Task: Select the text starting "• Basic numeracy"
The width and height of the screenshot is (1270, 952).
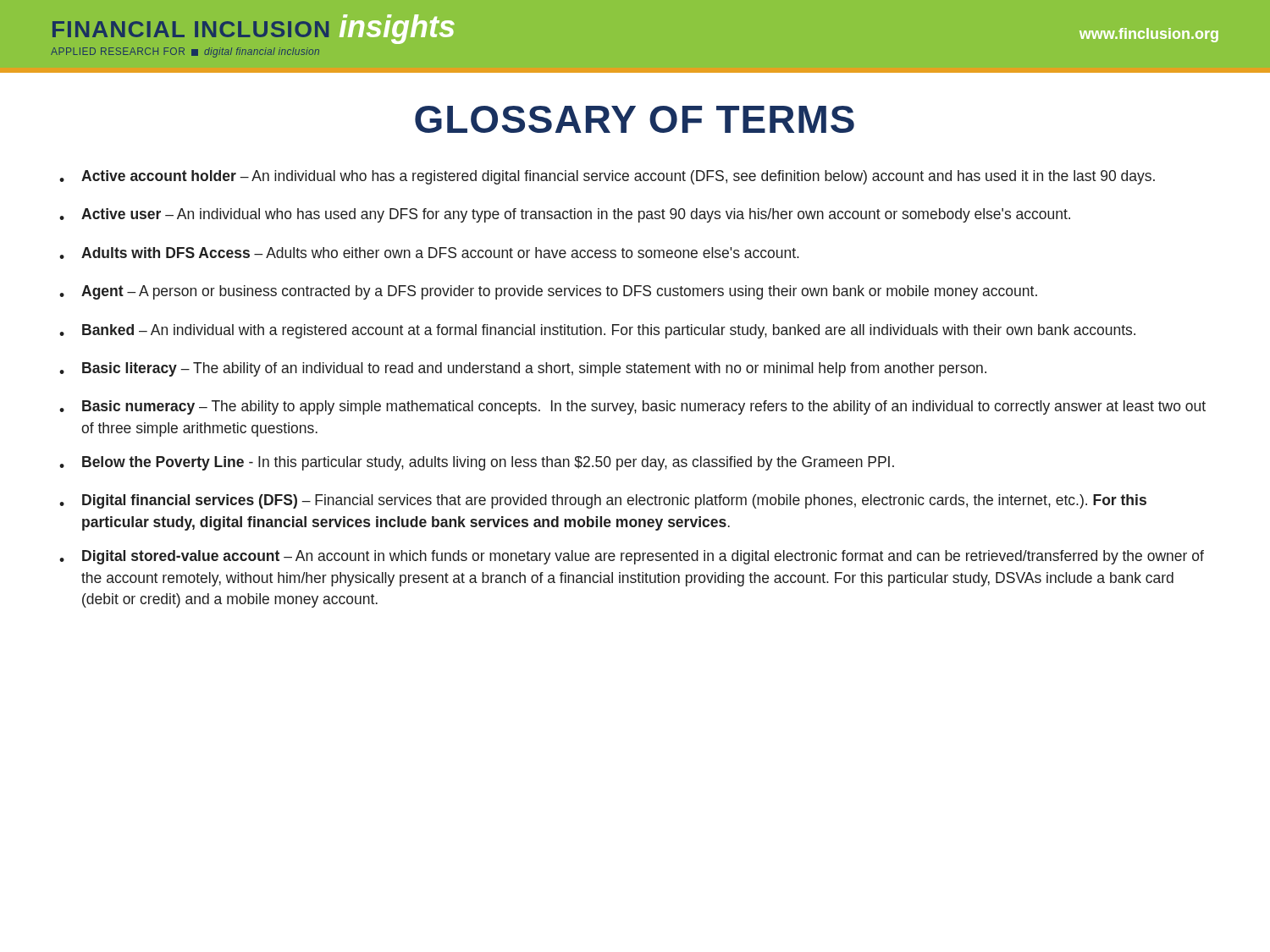Action: [x=635, y=418]
